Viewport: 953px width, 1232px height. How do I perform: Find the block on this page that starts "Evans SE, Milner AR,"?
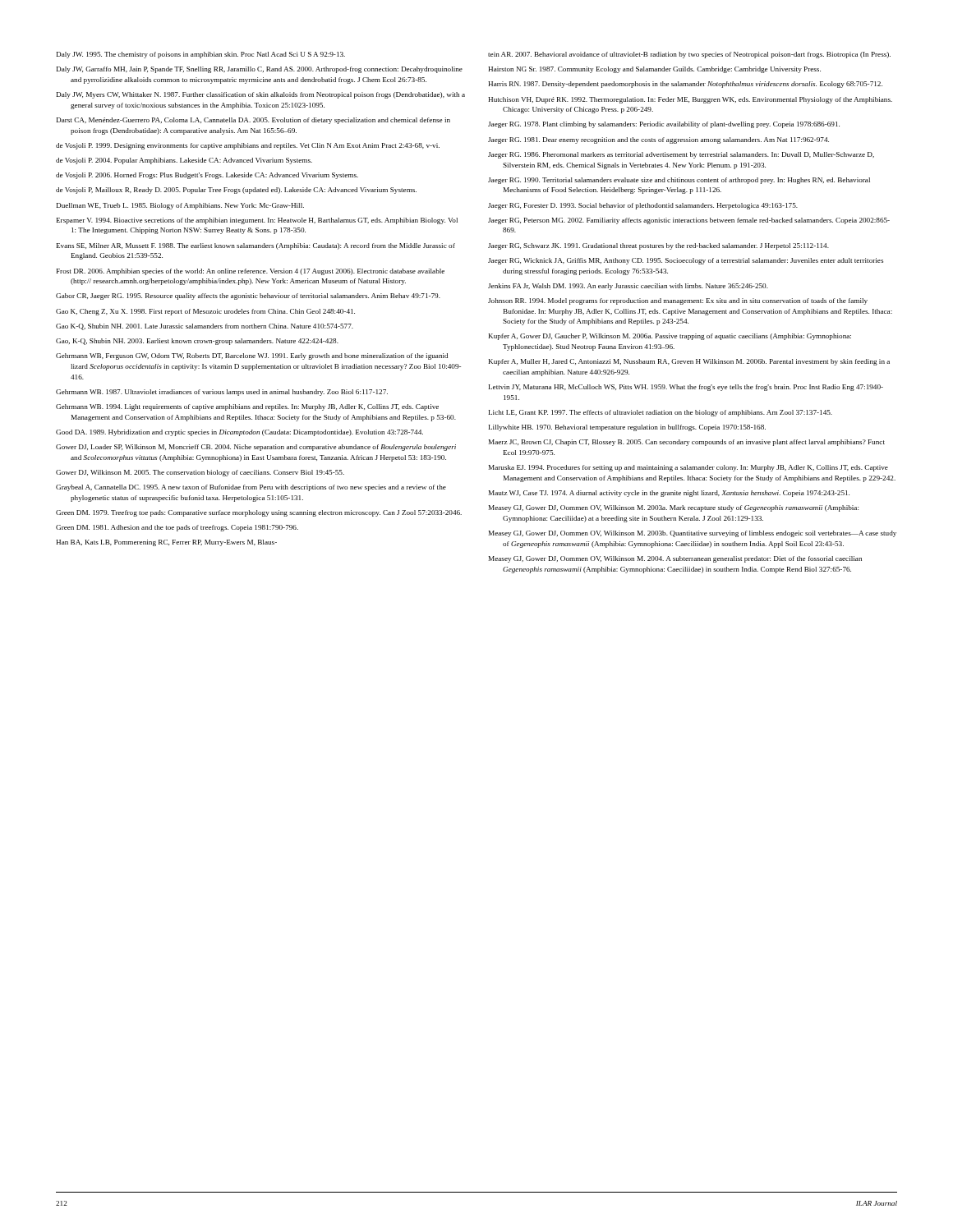pyautogui.click(x=255, y=251)
